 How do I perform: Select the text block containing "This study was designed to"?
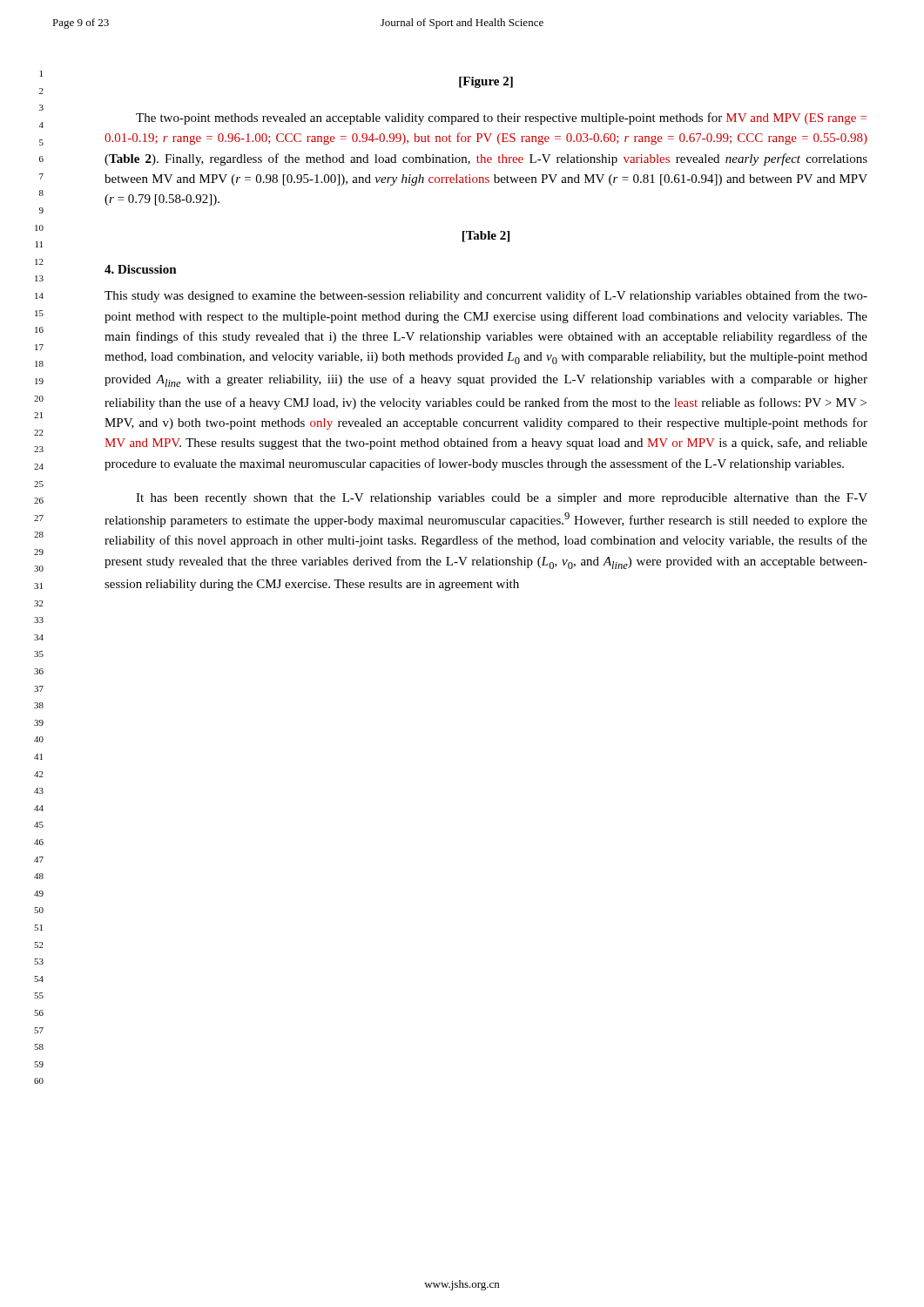click(x=486, y=379)
